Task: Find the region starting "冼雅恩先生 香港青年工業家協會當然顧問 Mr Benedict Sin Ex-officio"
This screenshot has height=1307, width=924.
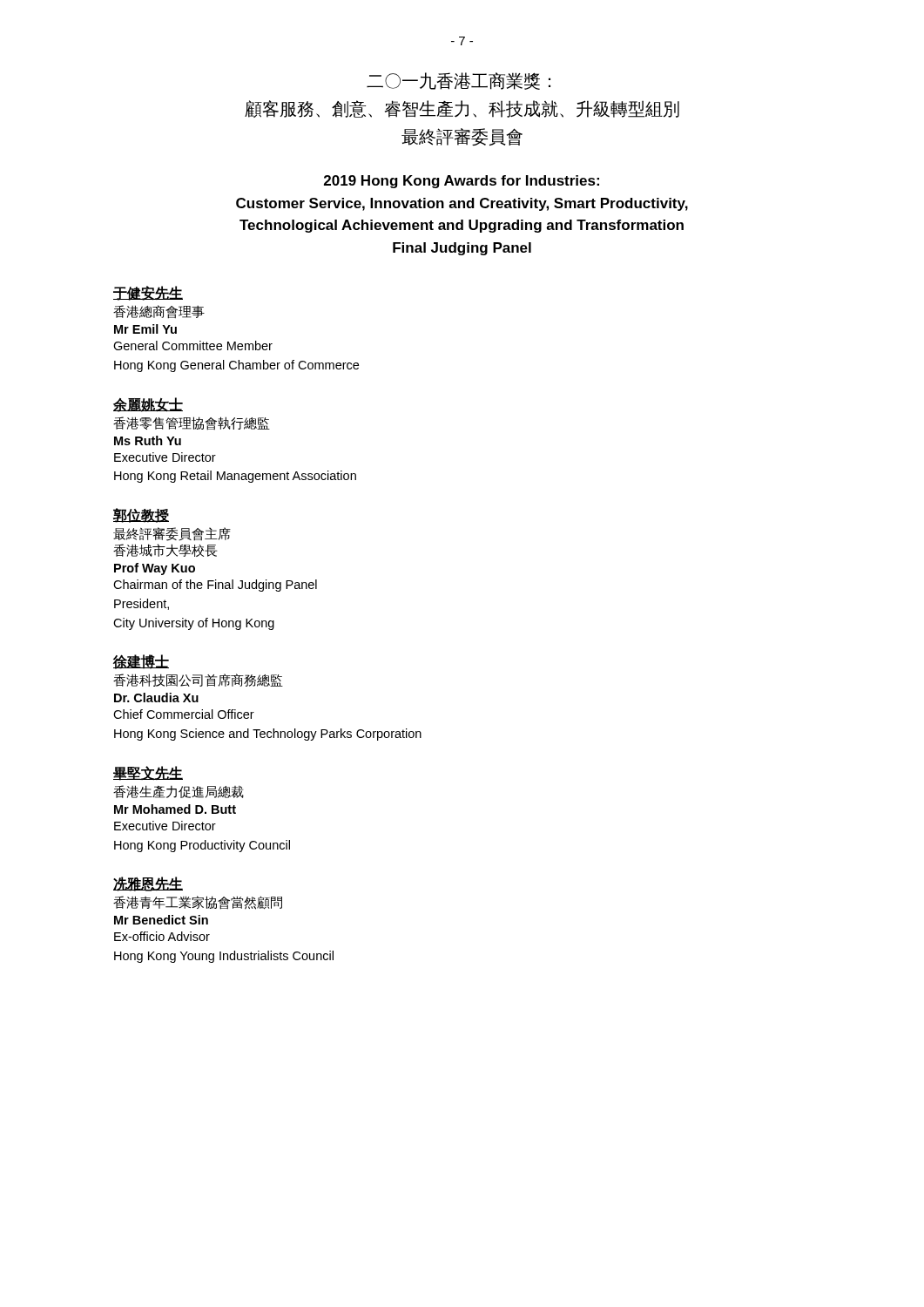Action: pyautogui.click(x=148, y=884)
